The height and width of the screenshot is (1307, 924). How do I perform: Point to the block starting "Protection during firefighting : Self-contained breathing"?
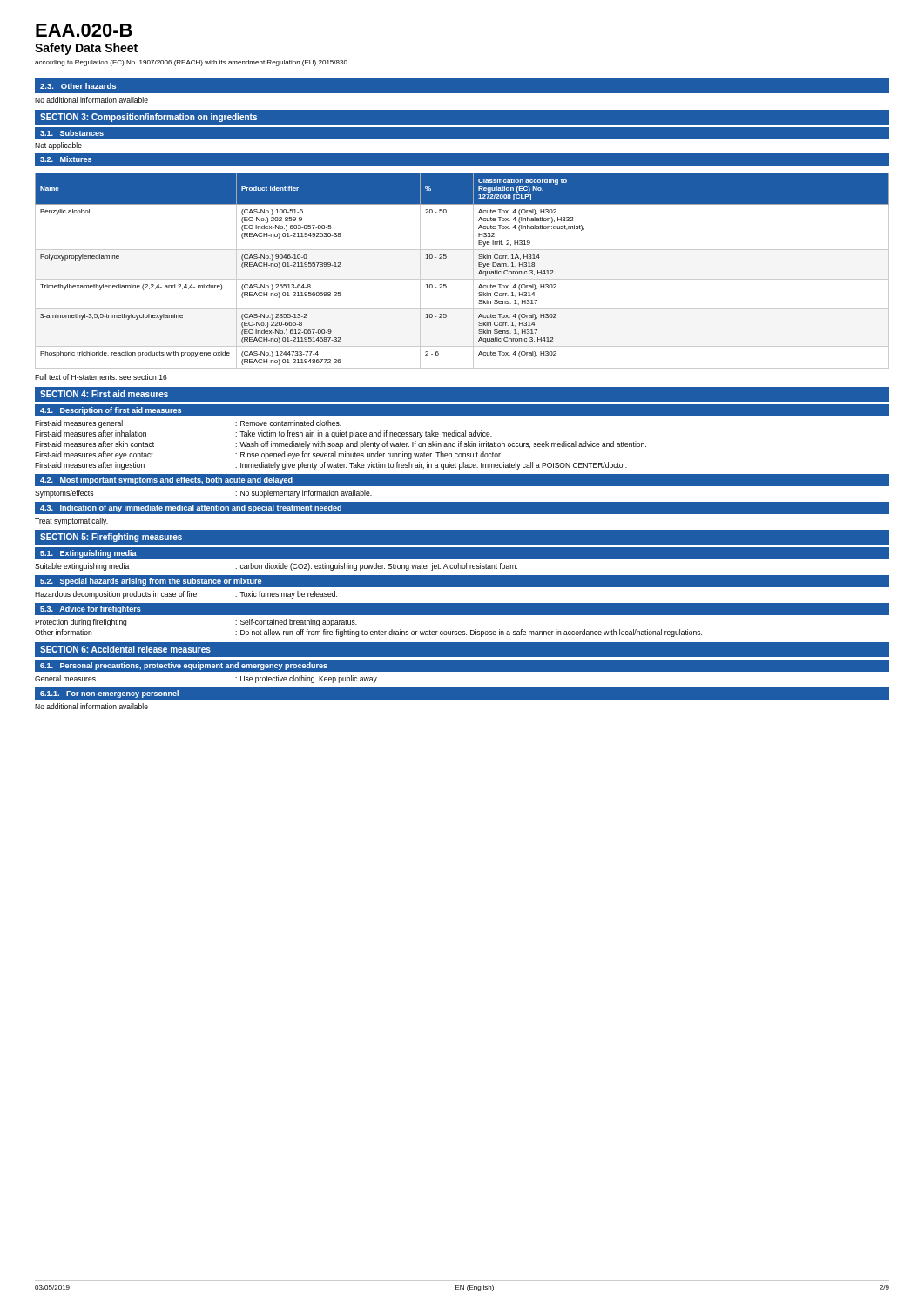click(196, 622)
